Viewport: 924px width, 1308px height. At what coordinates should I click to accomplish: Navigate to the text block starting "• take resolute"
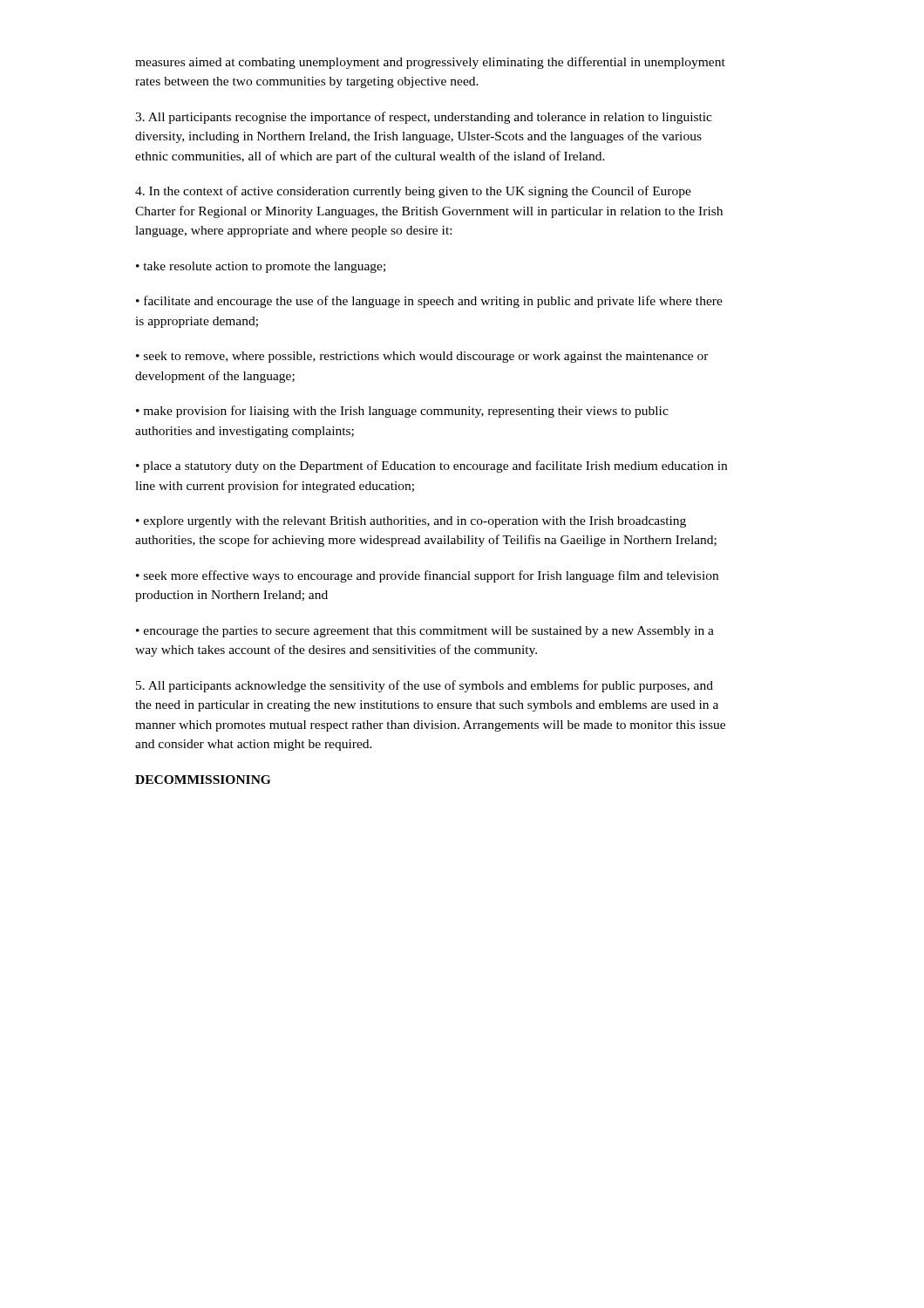point(261,265)
